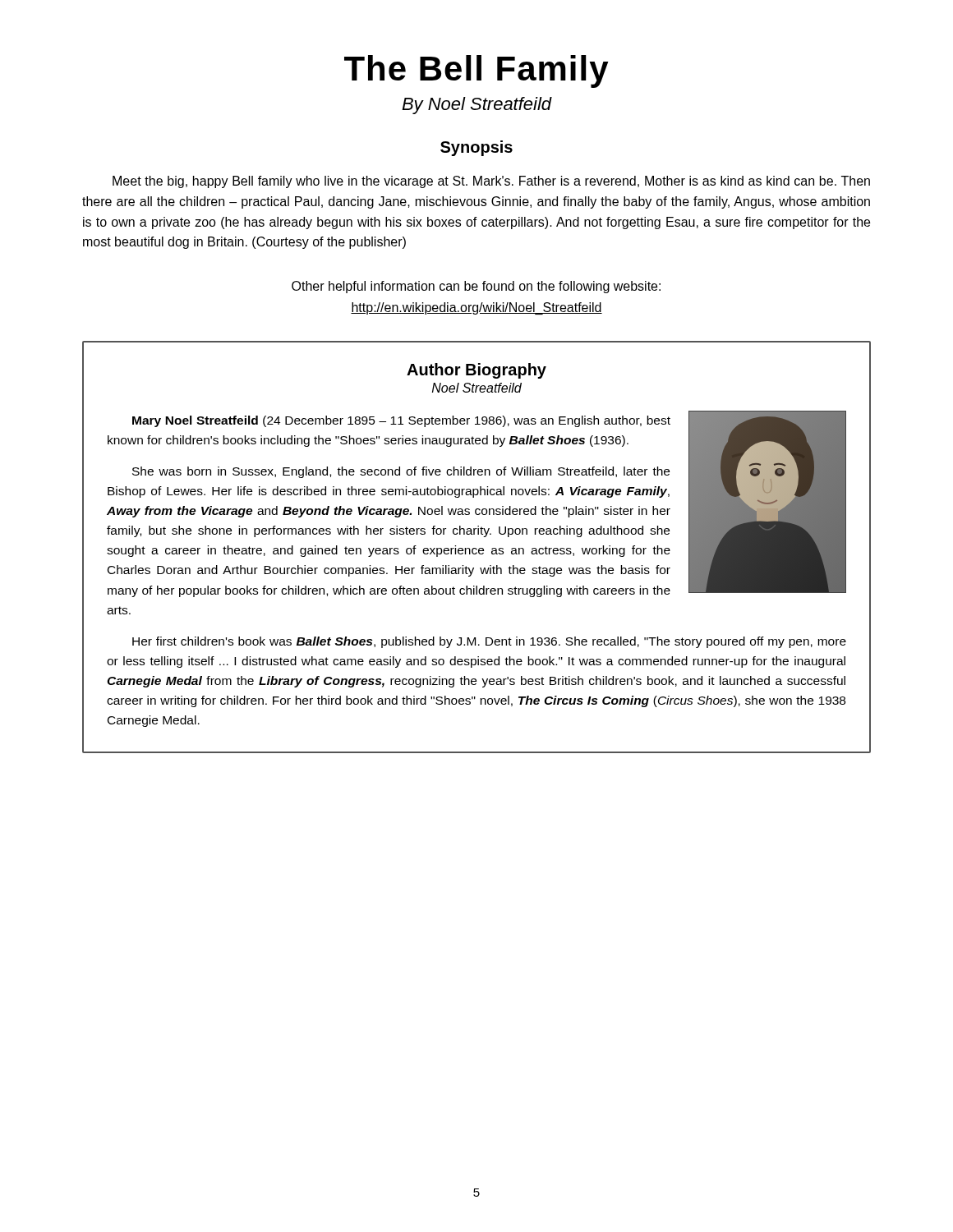Screen dimensions: 1232x953
Task: Find the region starting "Mary Noel Streatfeild (24 December"
Action: point(476,570)
